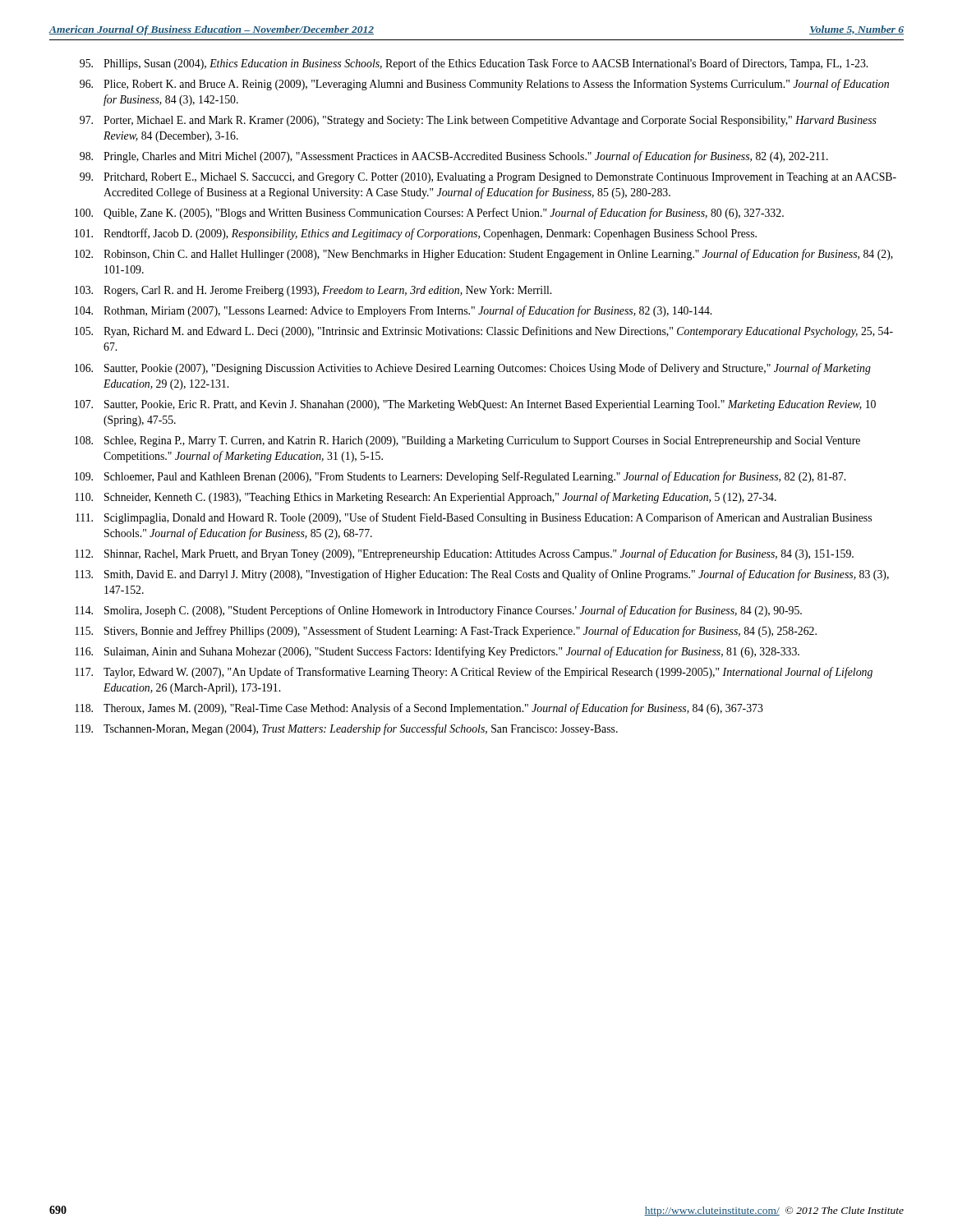Select the region starting "113. Smith, David E."
The height and width of the screenshot is (1232, 953).
pos(476,582)
